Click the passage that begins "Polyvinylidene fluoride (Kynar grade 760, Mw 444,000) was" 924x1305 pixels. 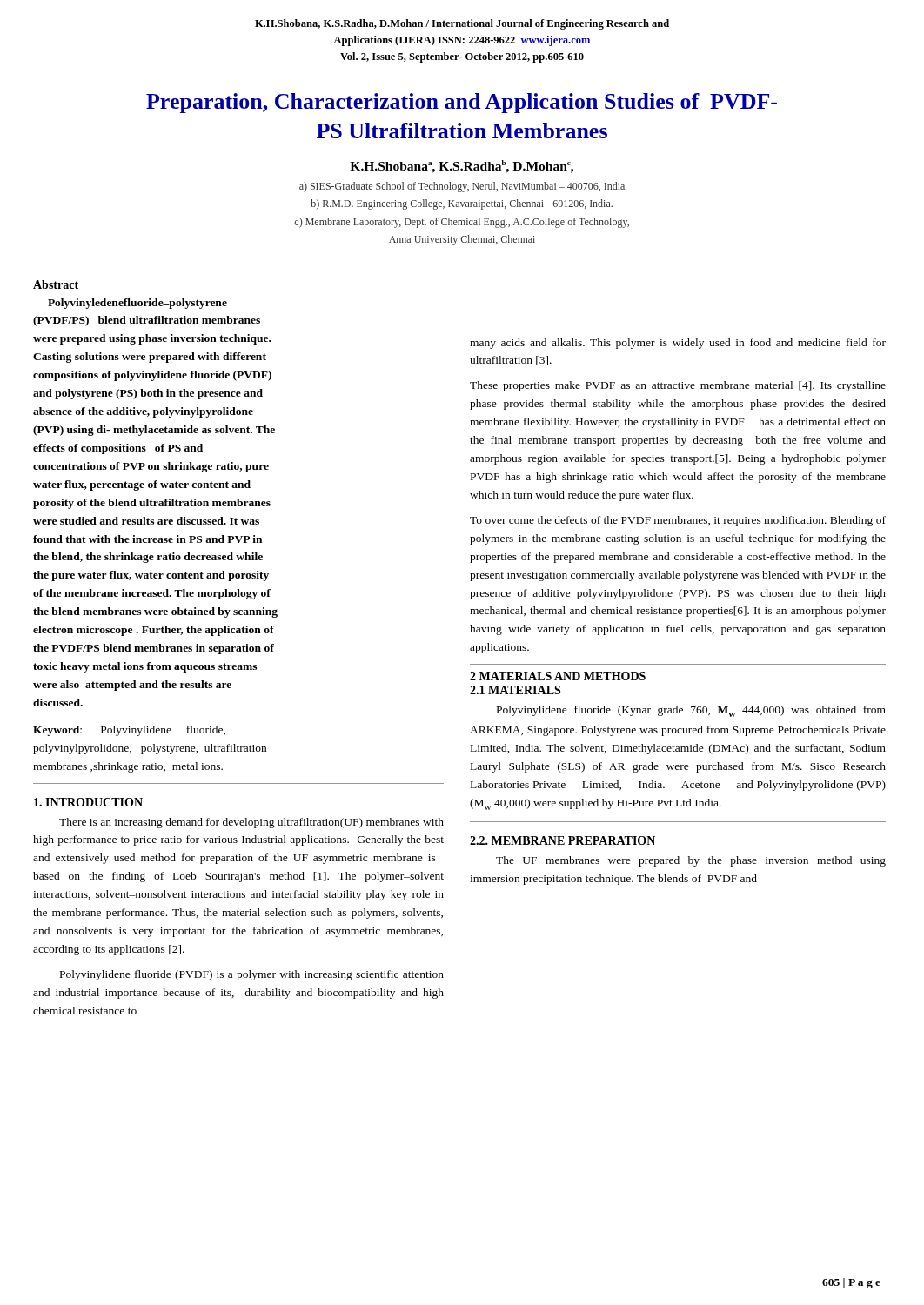[678, 758]
